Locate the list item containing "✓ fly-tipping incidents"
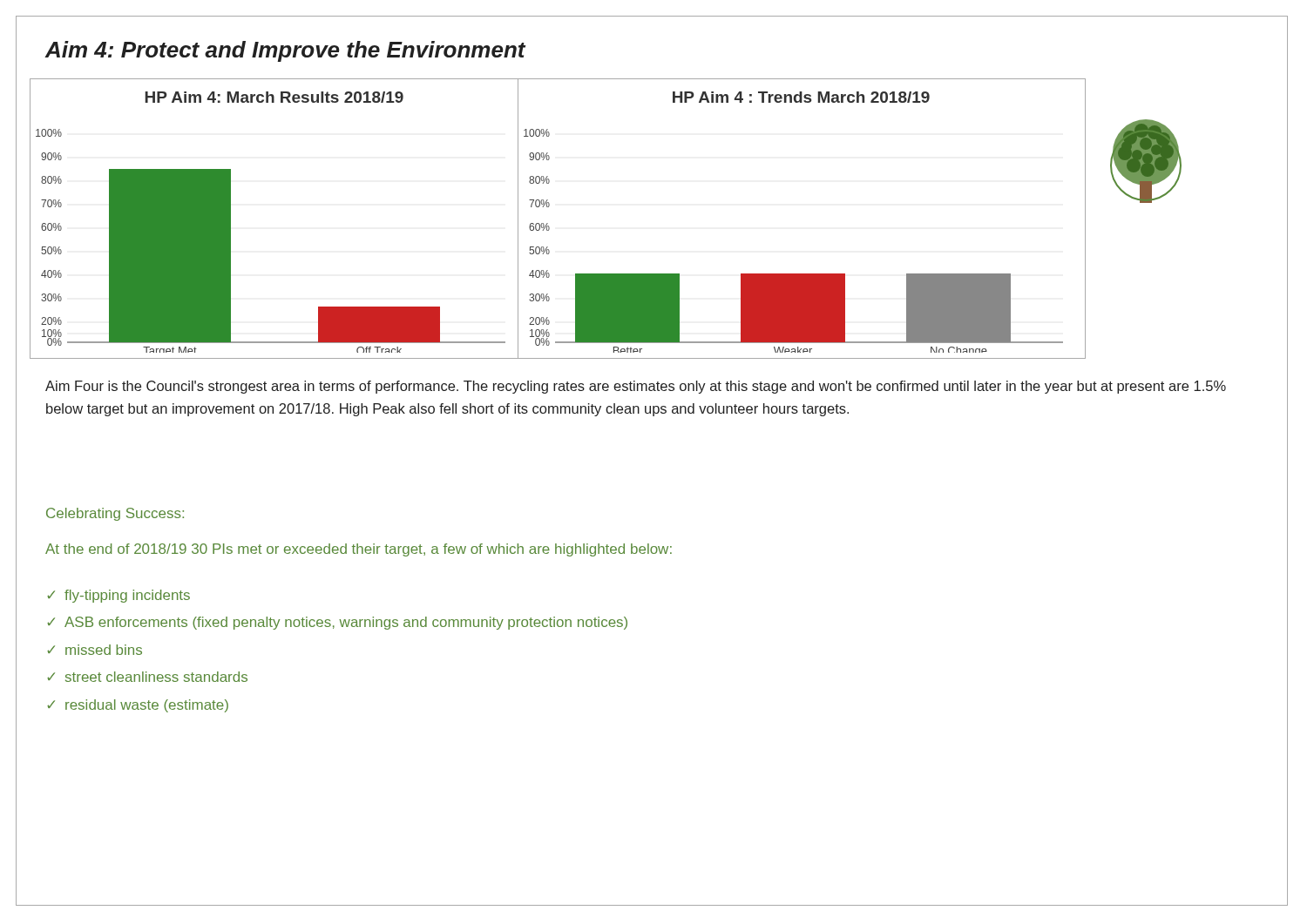Screen dimensions: 924x1307 [x=118, y=595]
